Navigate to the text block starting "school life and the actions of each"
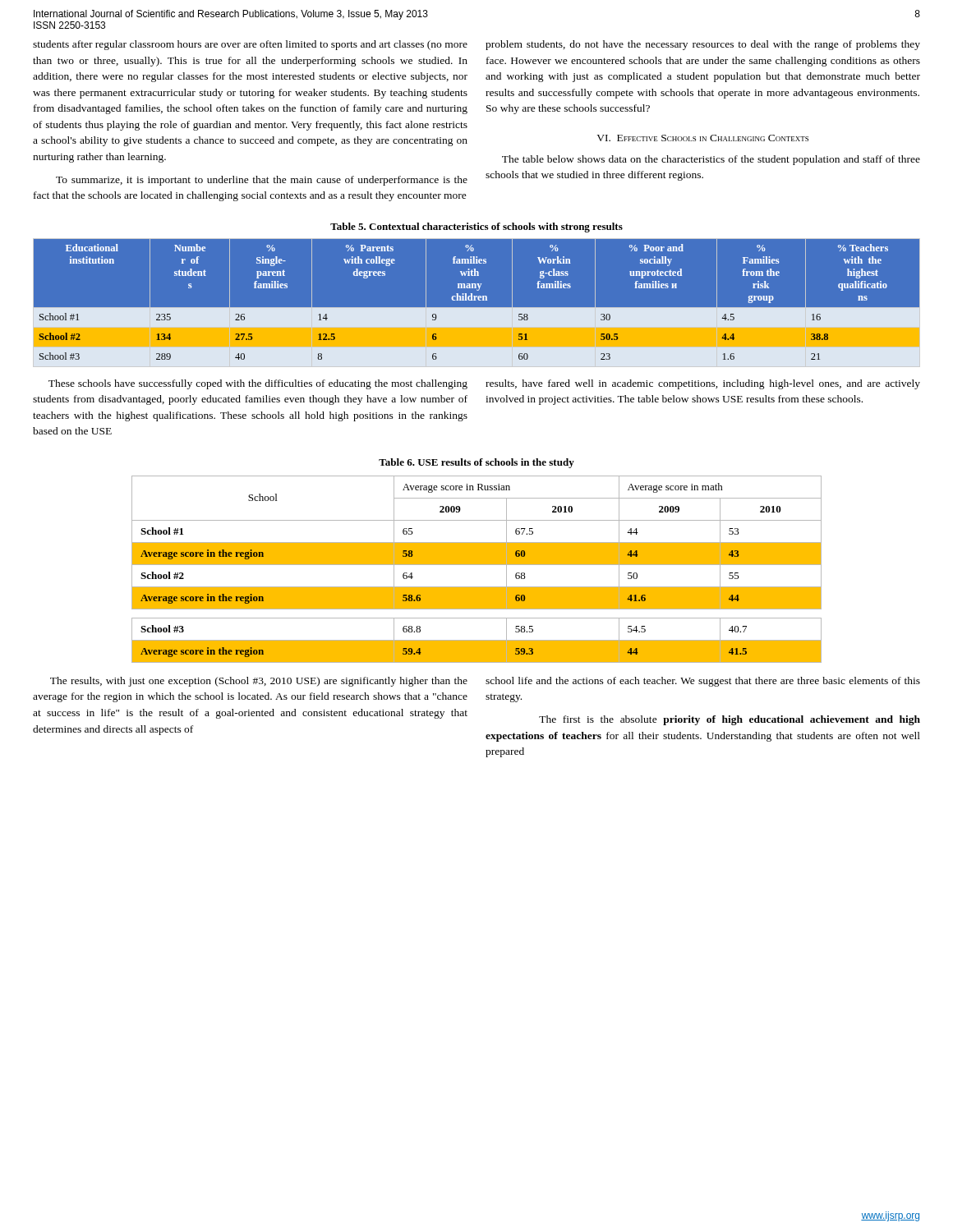 pyautogui.click(x=703, y=689)
